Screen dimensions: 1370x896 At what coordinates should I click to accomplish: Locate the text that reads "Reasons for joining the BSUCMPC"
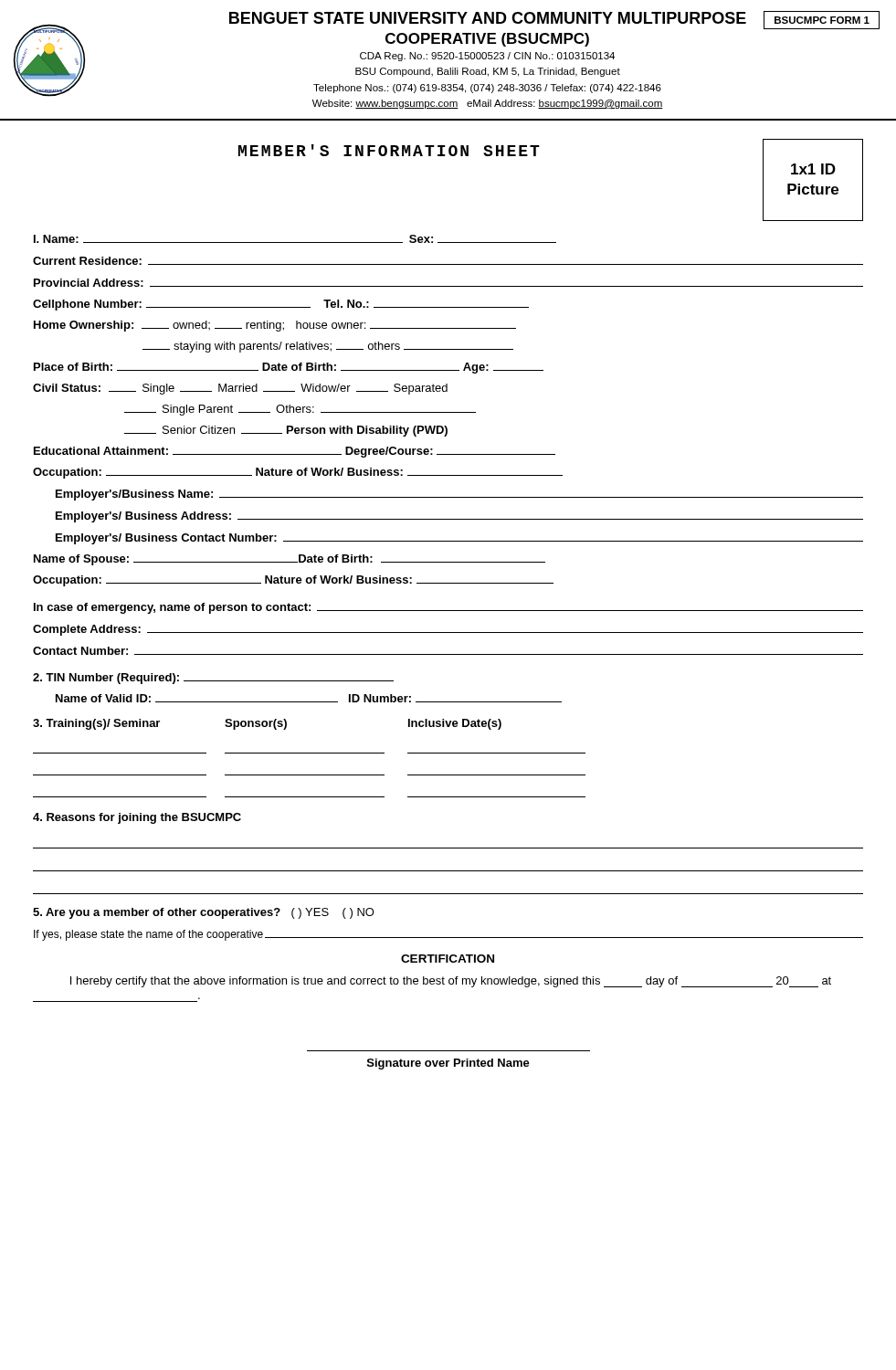coord(448,852)
